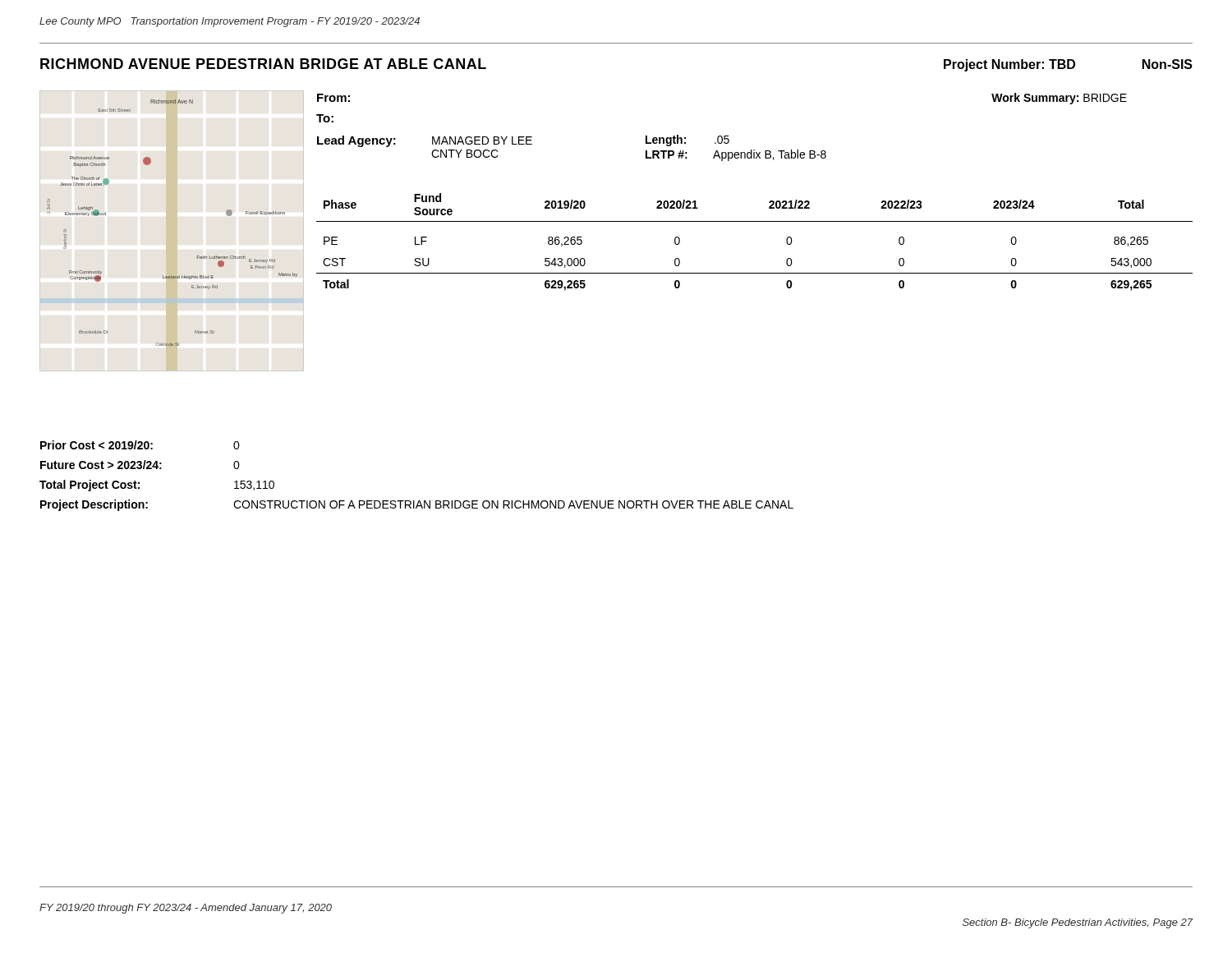Locate the text containing "MANAGED BY LEECNTY BOCC"

[482, 147]
